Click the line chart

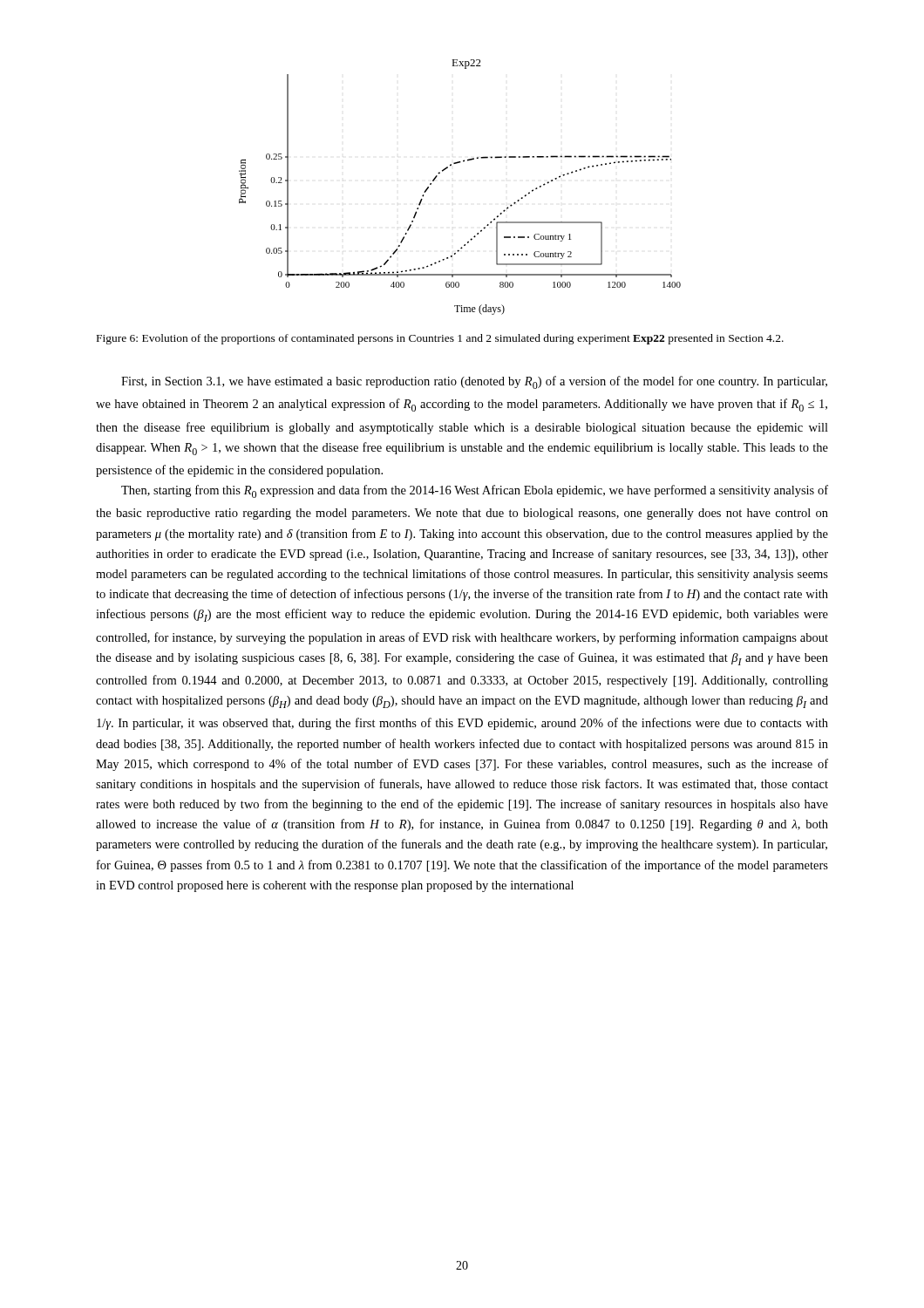pyautogui.click(x=462, y=188)
